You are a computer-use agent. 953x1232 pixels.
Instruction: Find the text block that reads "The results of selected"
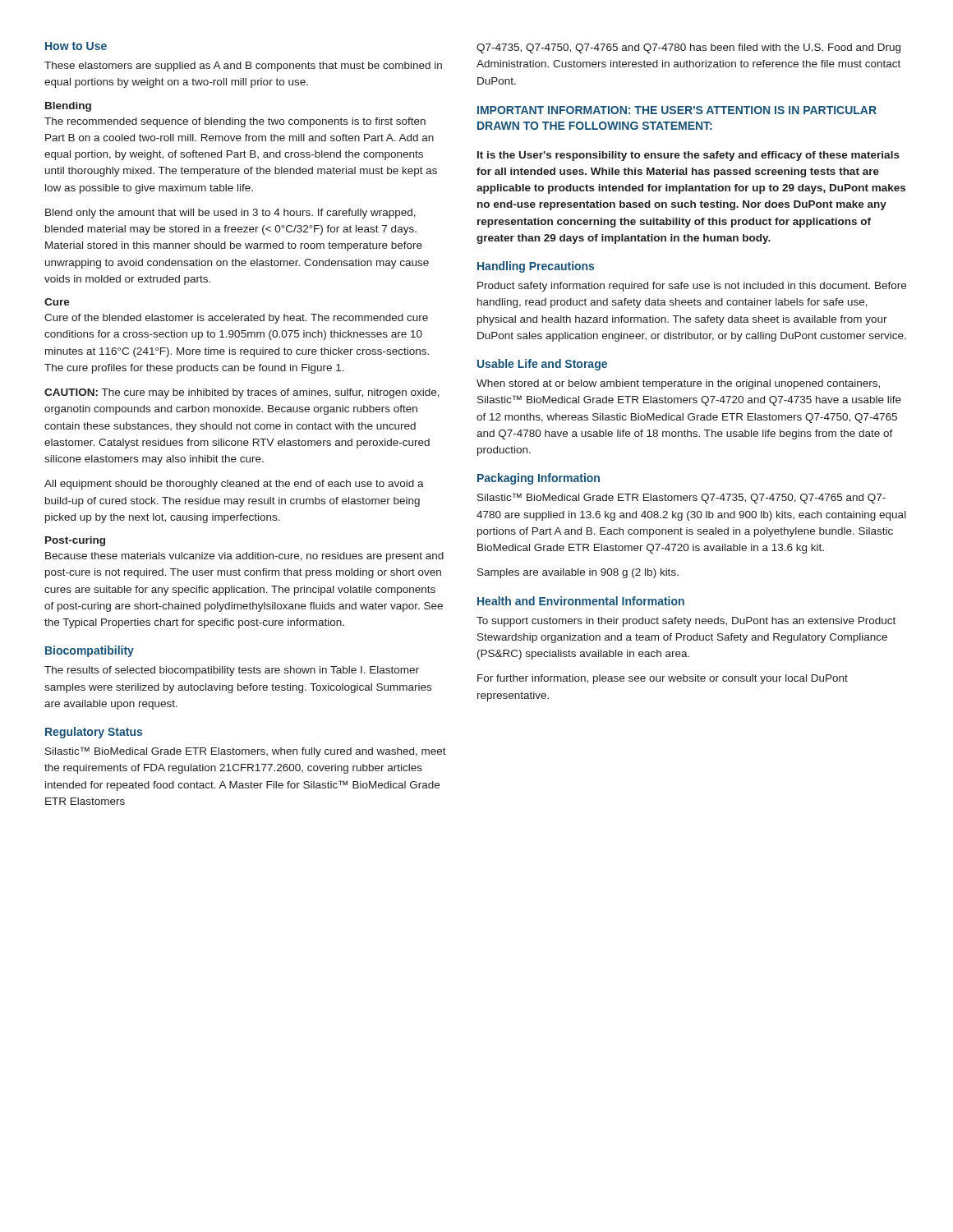(x=246, y=687)
